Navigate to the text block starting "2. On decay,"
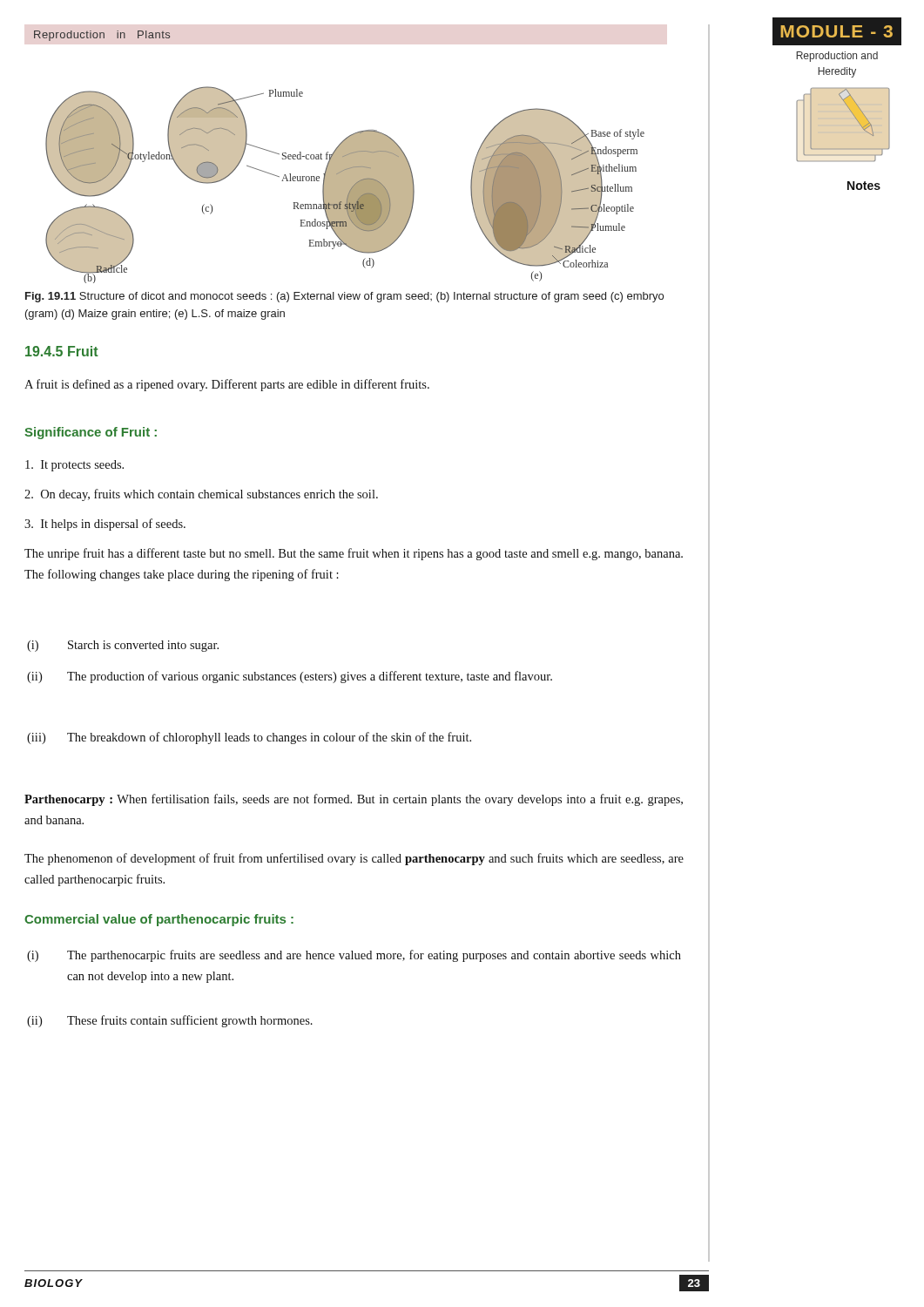The image size is (924, 1307). [x=201, y=494]
